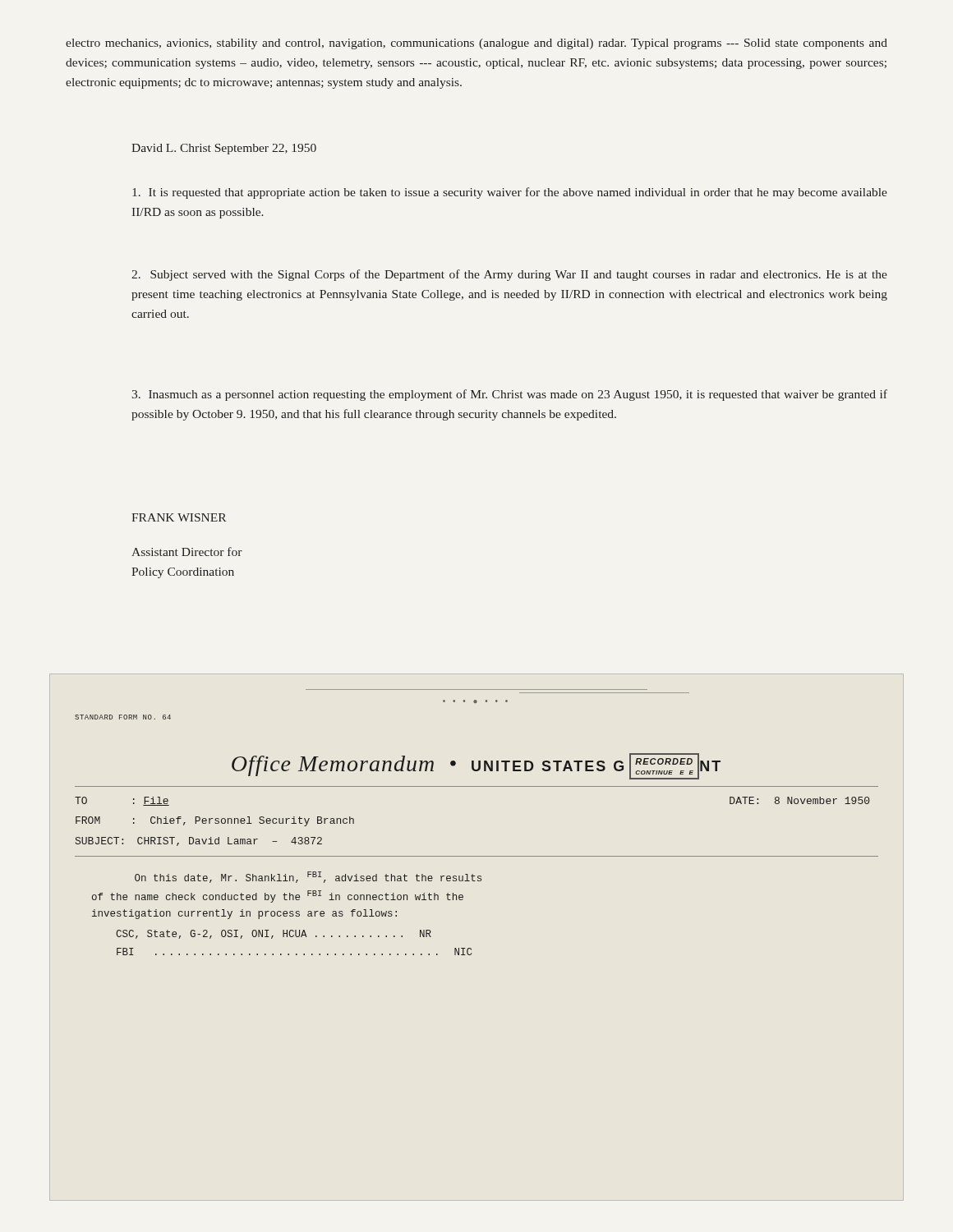
Task: Where is the passage that starts "Assistant Director for"?
Action: point(187,561)
